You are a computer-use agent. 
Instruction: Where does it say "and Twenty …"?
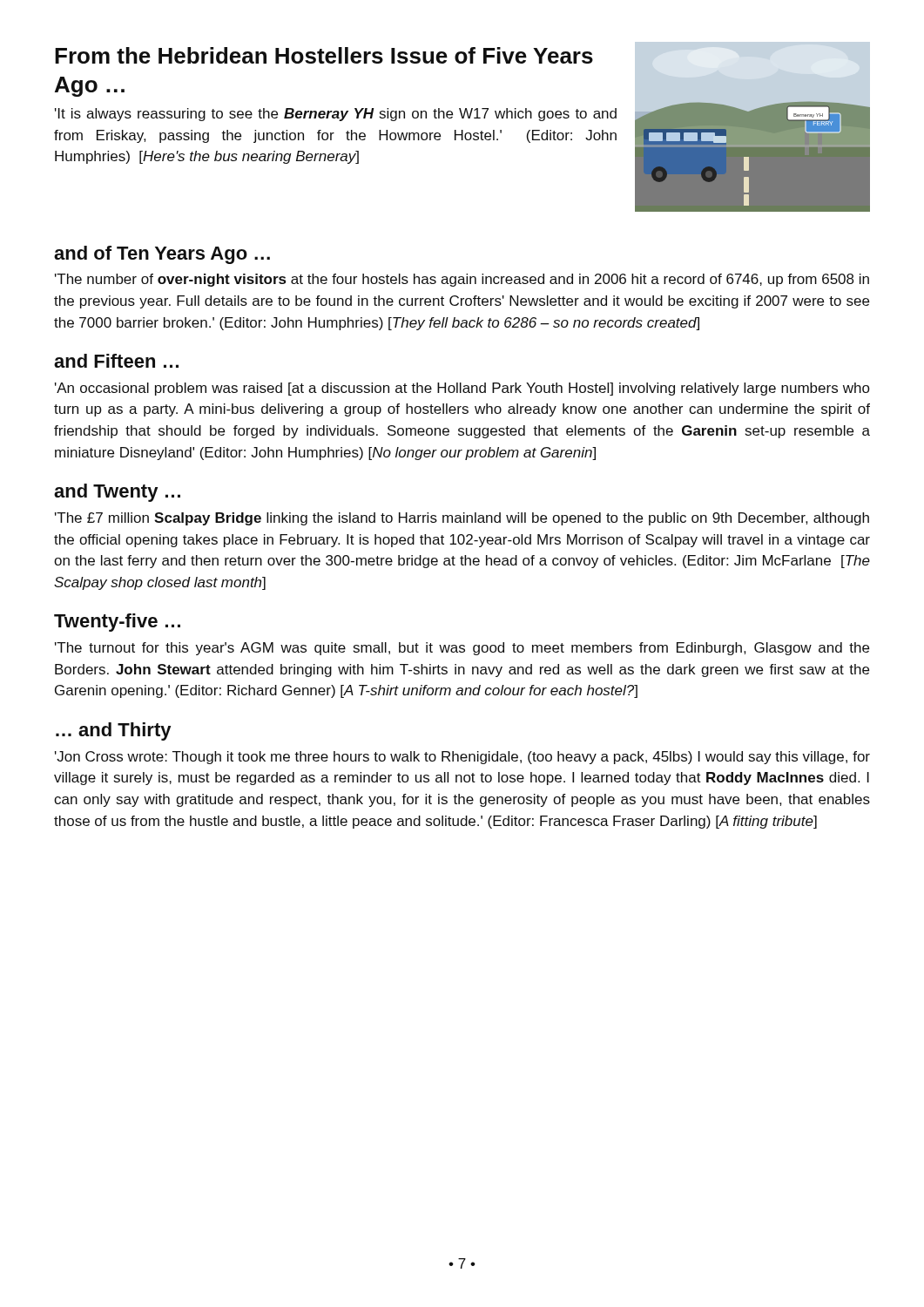pos(117,493)
